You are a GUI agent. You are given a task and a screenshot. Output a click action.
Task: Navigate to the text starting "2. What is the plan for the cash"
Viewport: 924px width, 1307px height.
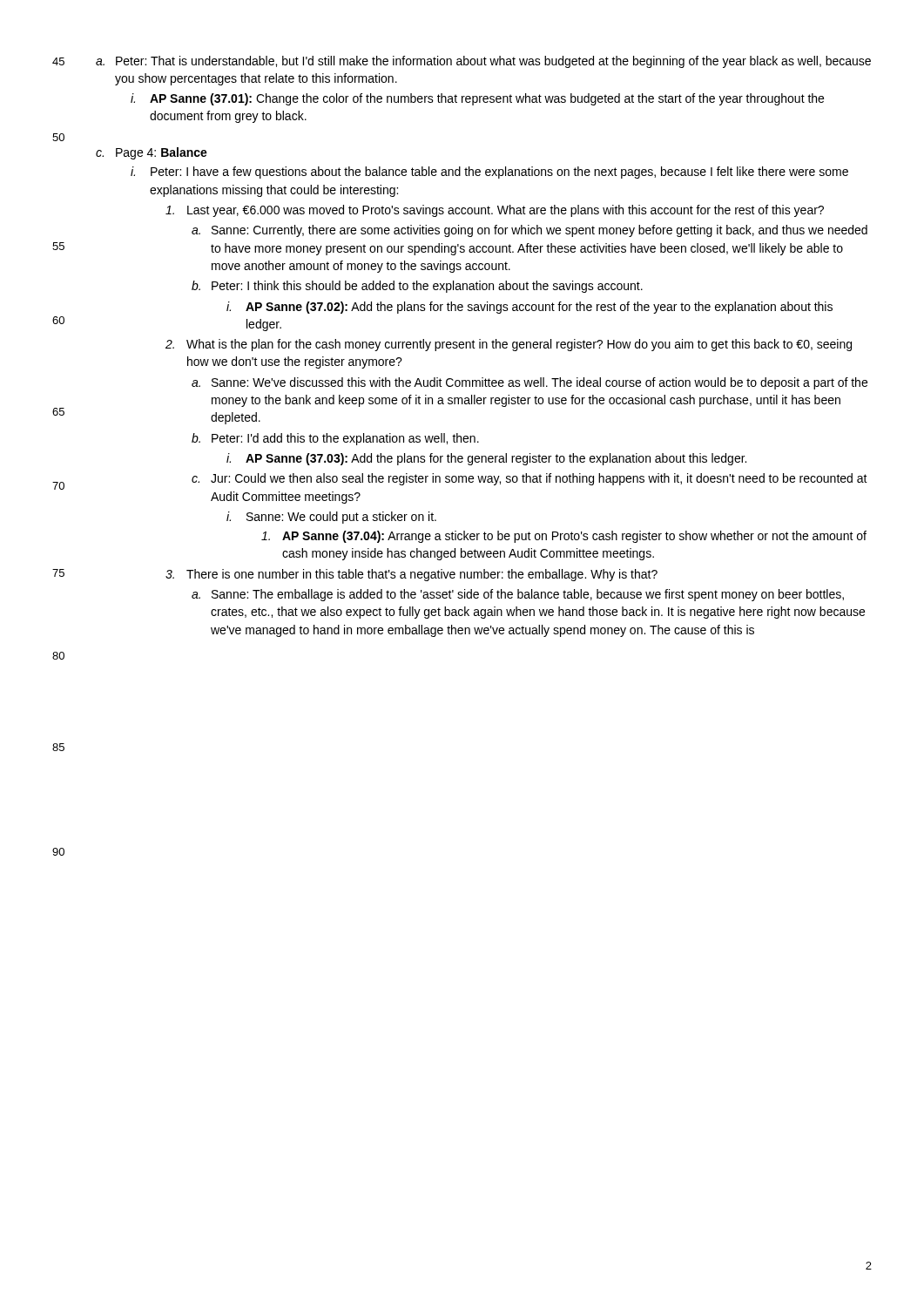pos(519,353)
